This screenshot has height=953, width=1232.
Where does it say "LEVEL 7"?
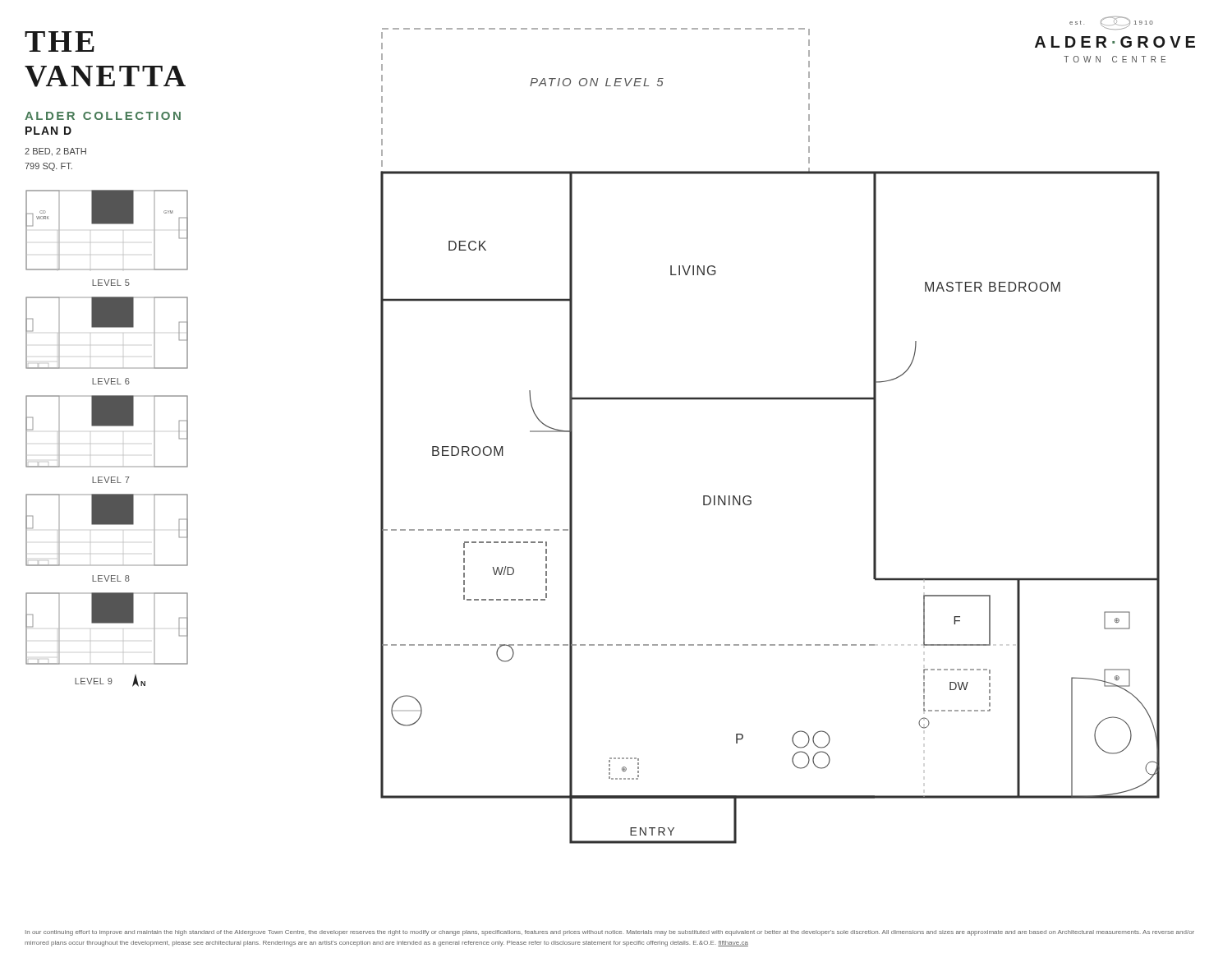click(x=111, y=480)
